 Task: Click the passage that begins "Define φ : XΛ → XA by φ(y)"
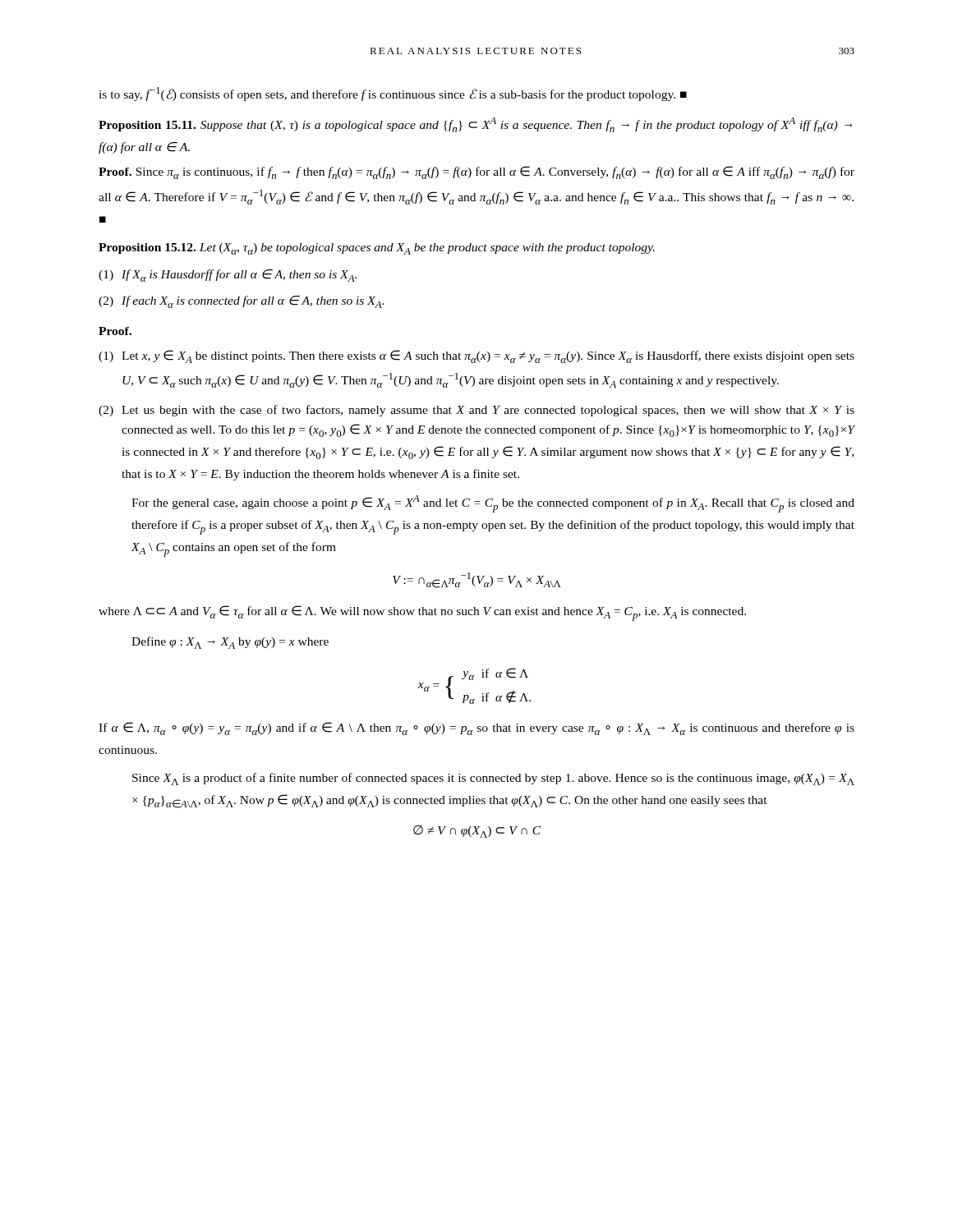(230, 642)
